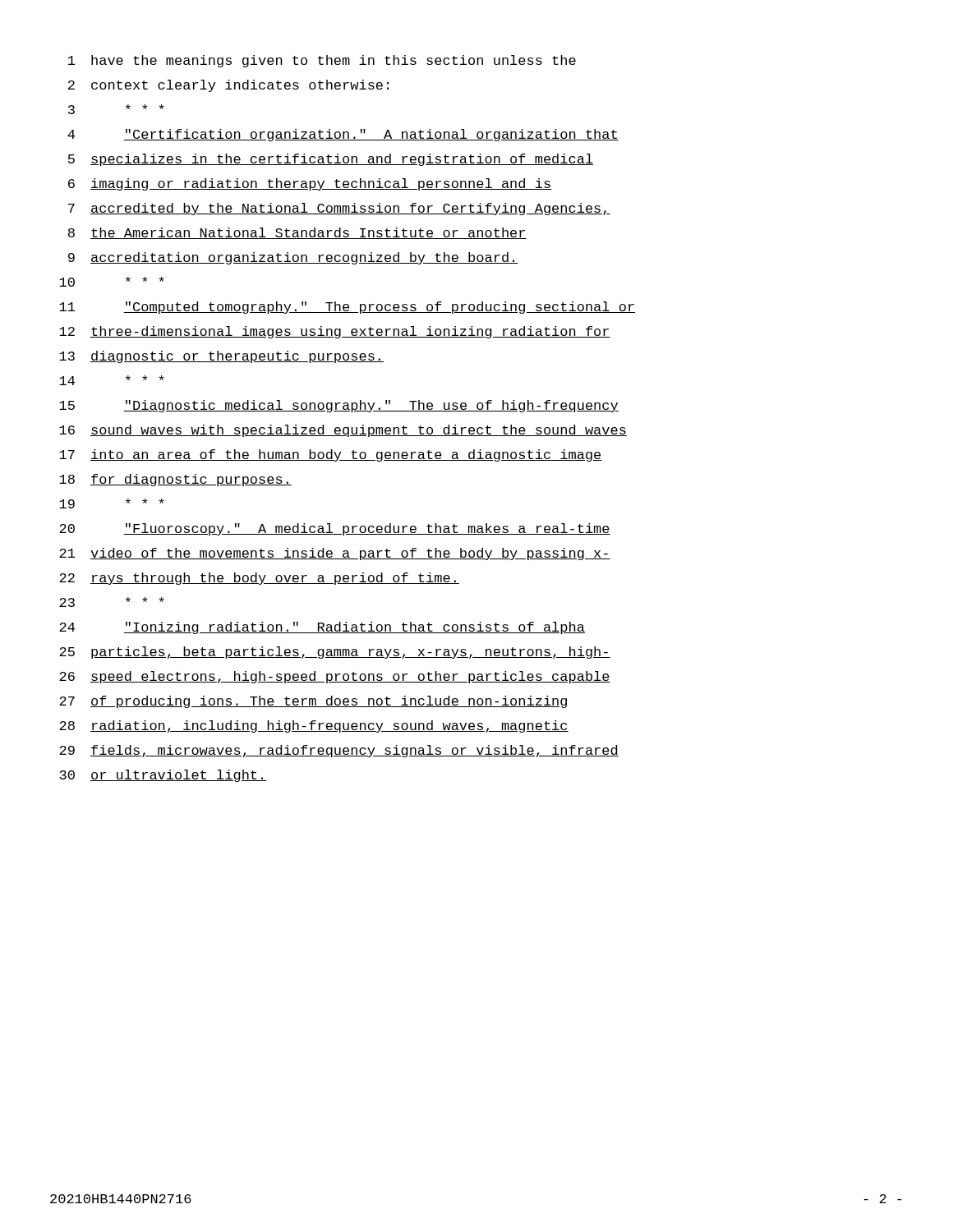Click on the list item that reads "29 fields, microwaves, radiofrequency signals"

coord(326,752)
